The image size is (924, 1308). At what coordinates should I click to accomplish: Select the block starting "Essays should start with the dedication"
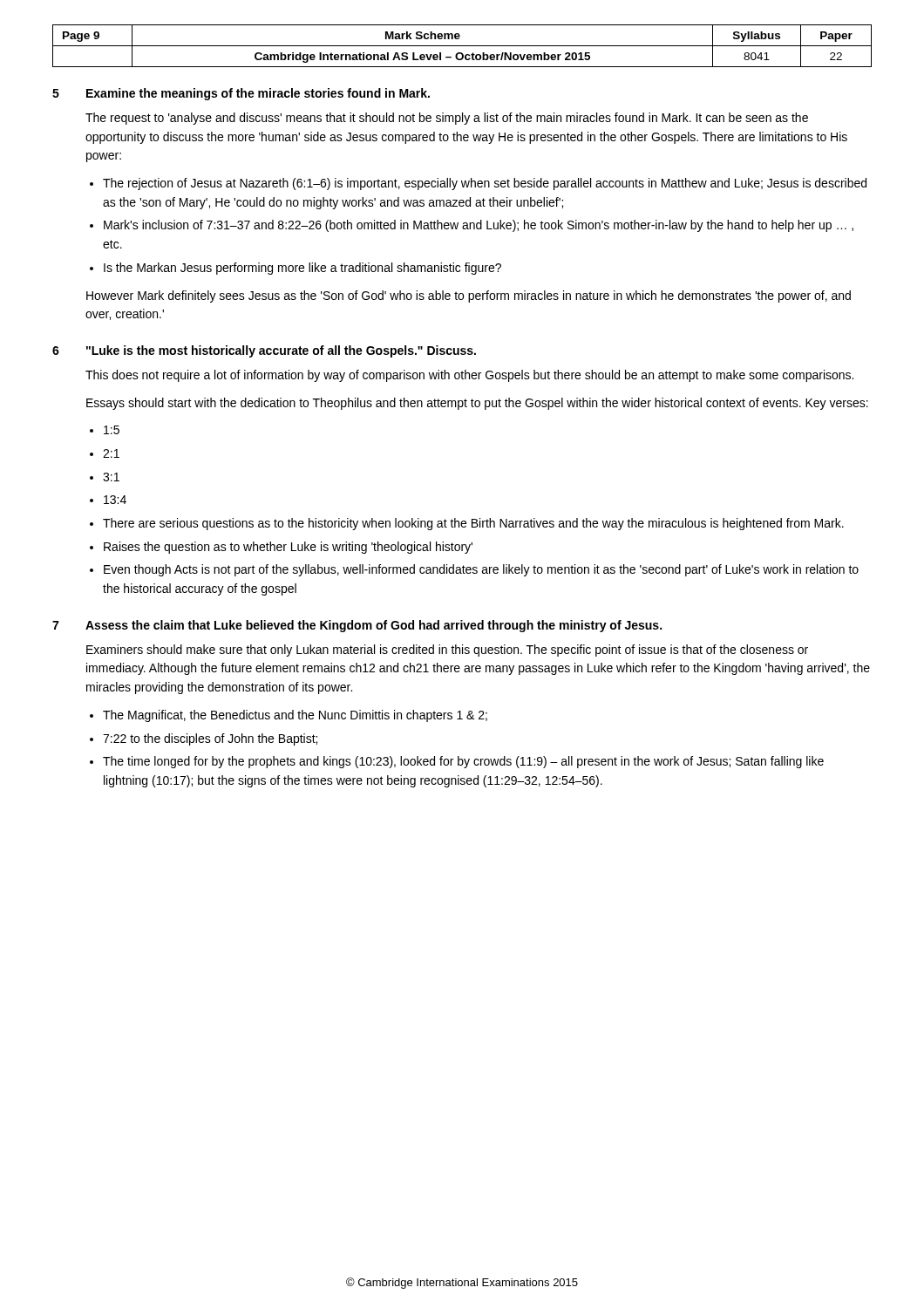[477, 402]
